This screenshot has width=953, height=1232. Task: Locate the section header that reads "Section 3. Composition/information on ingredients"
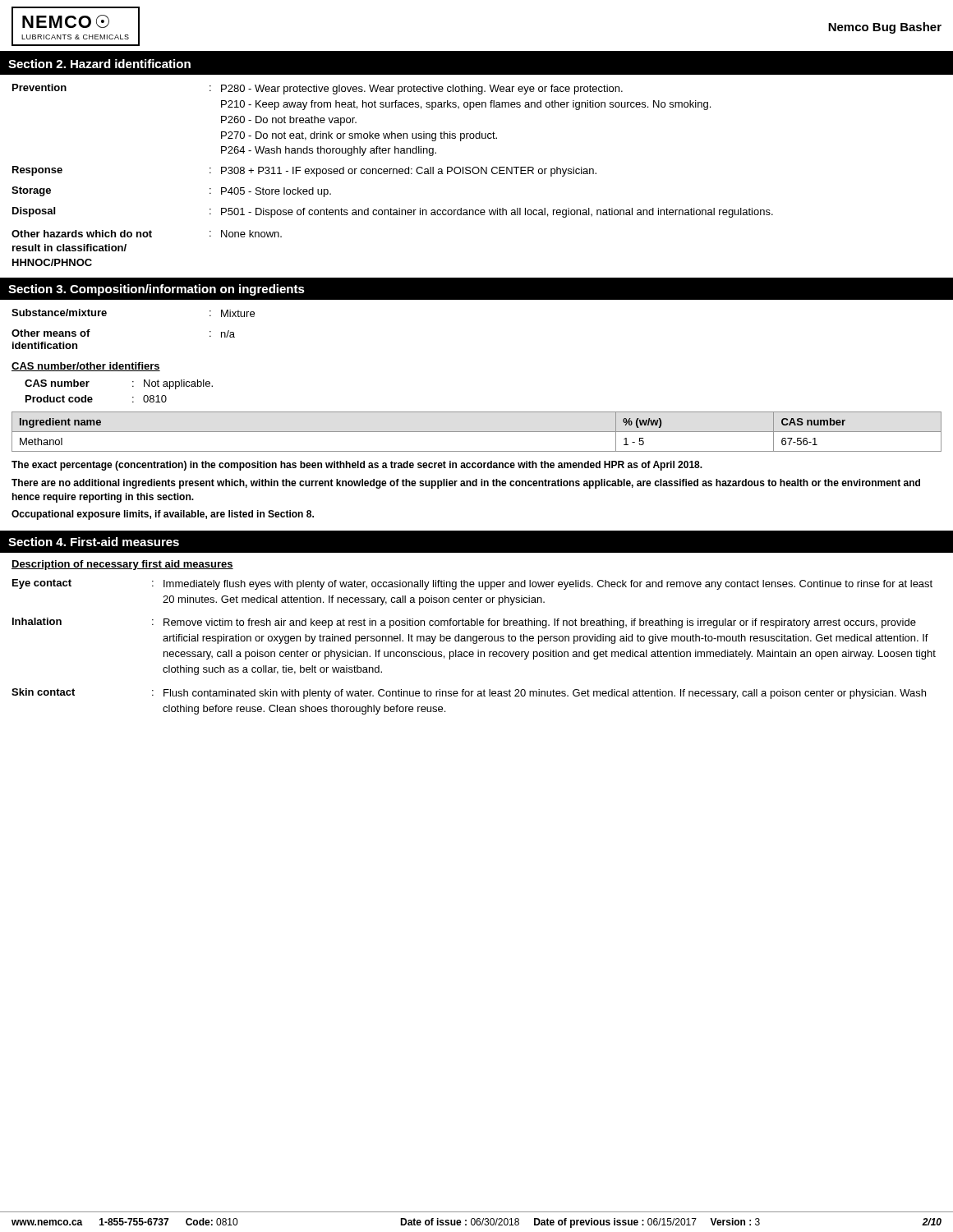pos(156,289)
